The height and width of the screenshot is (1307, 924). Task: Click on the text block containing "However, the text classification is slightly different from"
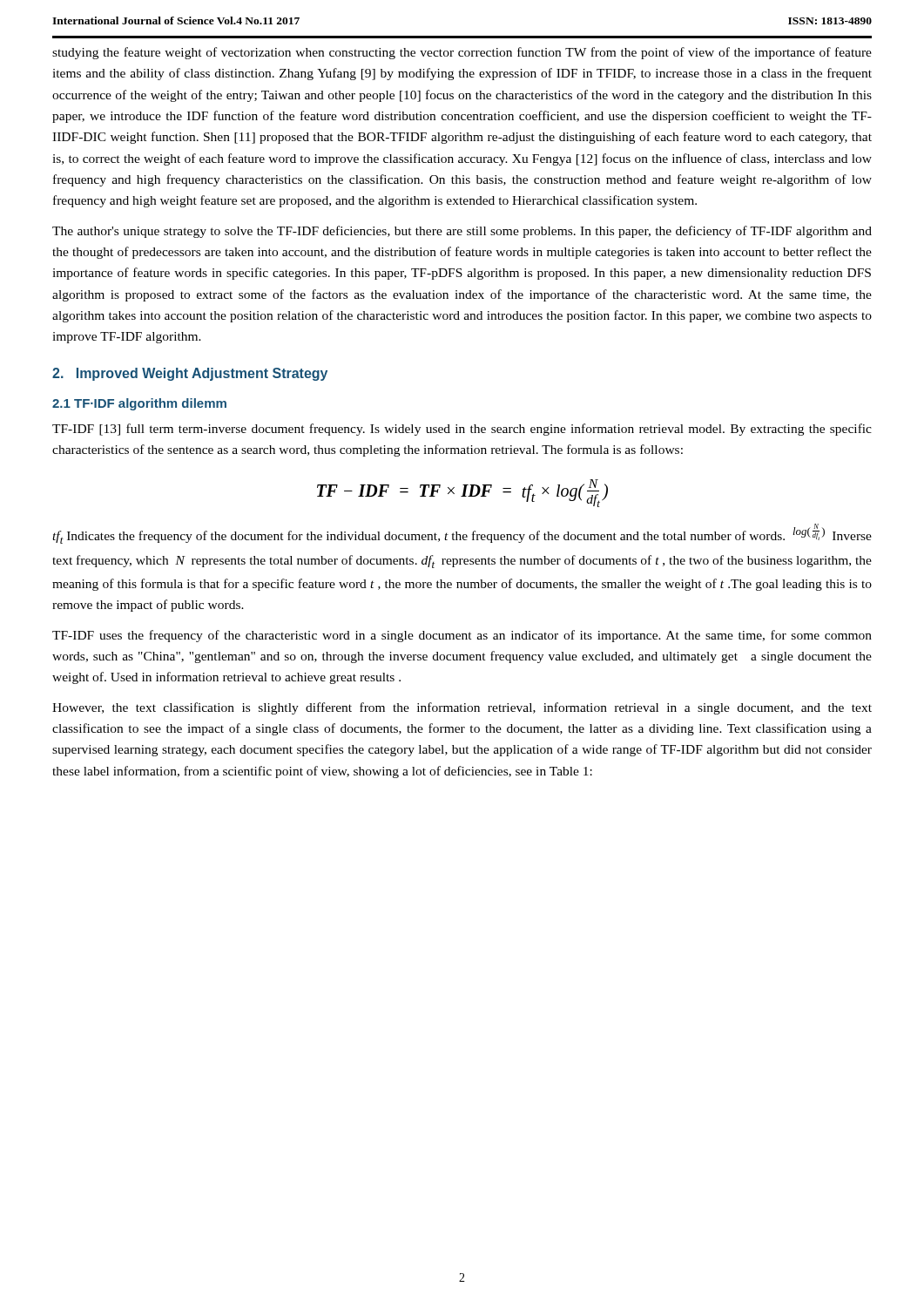(462, 738)
